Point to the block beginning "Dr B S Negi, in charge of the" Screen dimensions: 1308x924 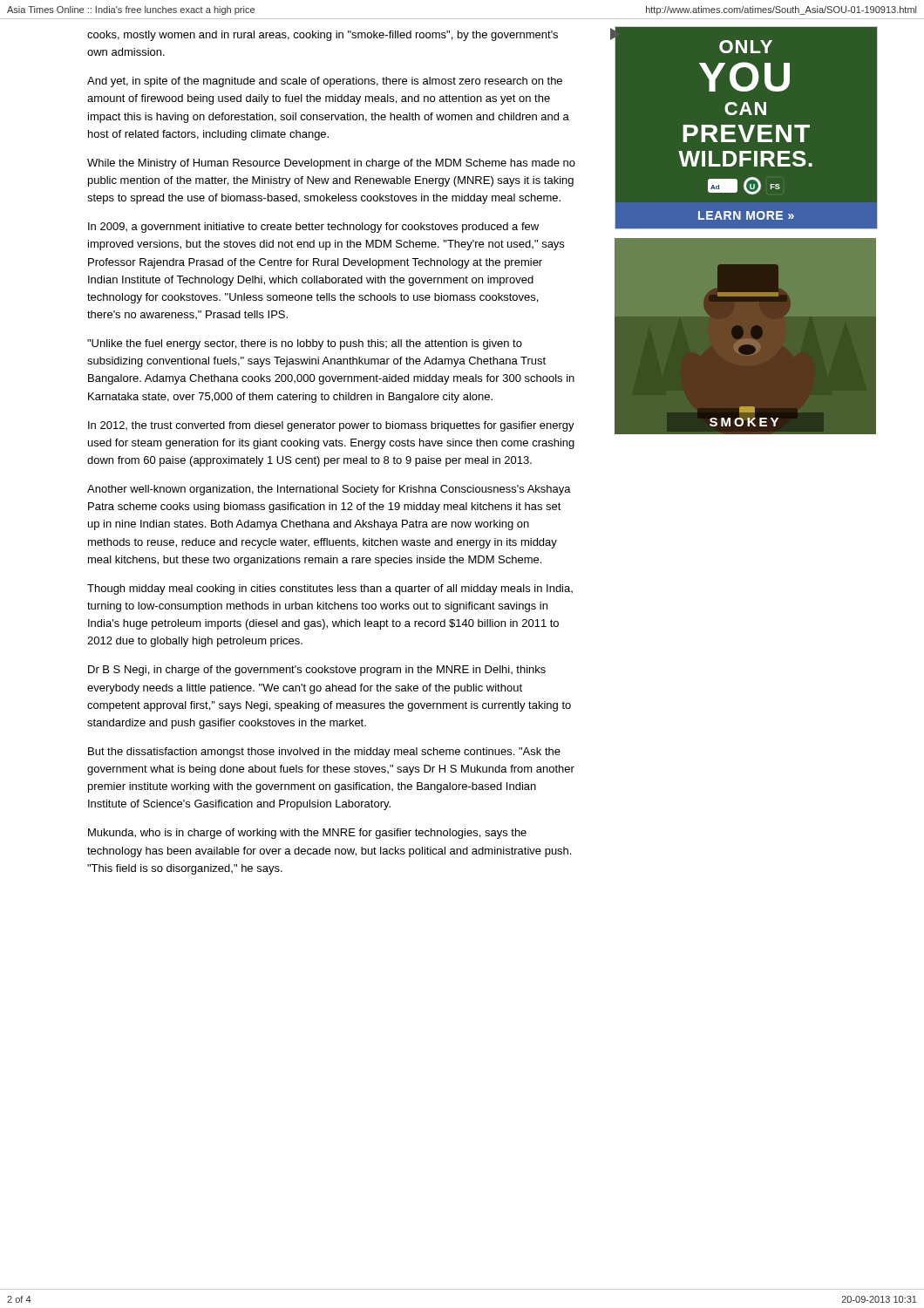tap(329, 696)
